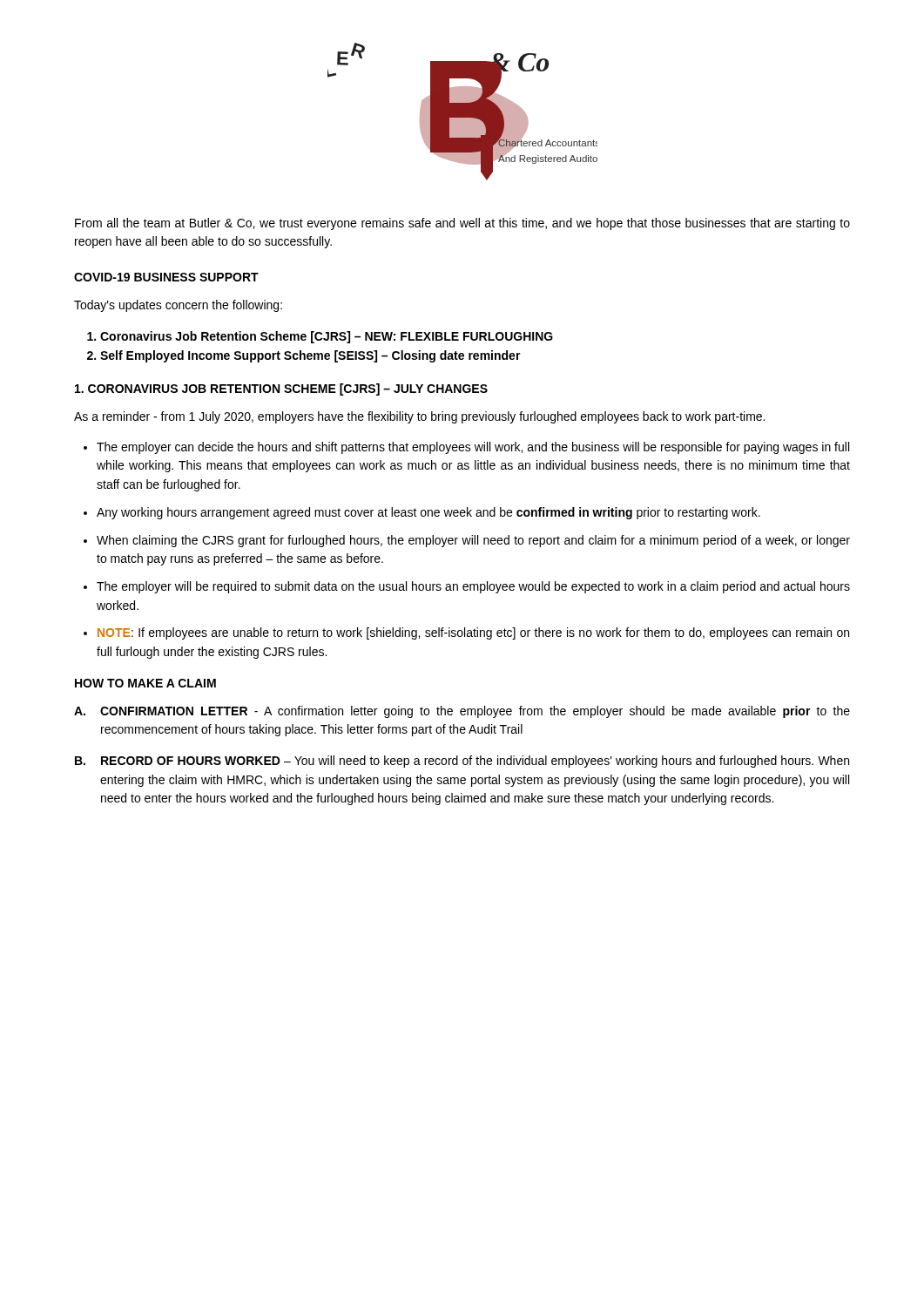Select the region starting "When claiming the CJRS grant for furloughed"
924x1307 pixels.
(473, 549)
